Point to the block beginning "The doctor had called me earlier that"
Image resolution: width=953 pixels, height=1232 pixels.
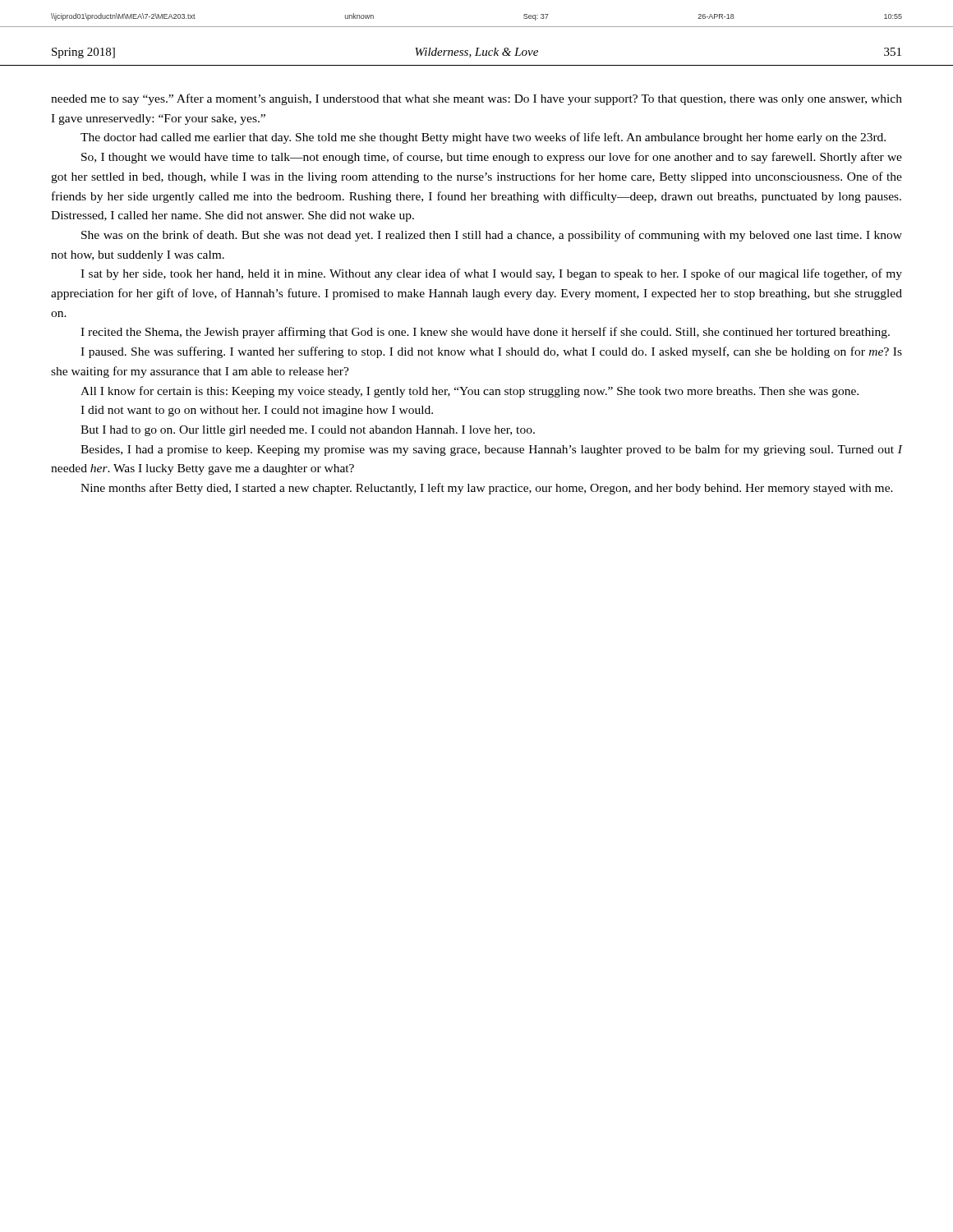pos(484,137)
